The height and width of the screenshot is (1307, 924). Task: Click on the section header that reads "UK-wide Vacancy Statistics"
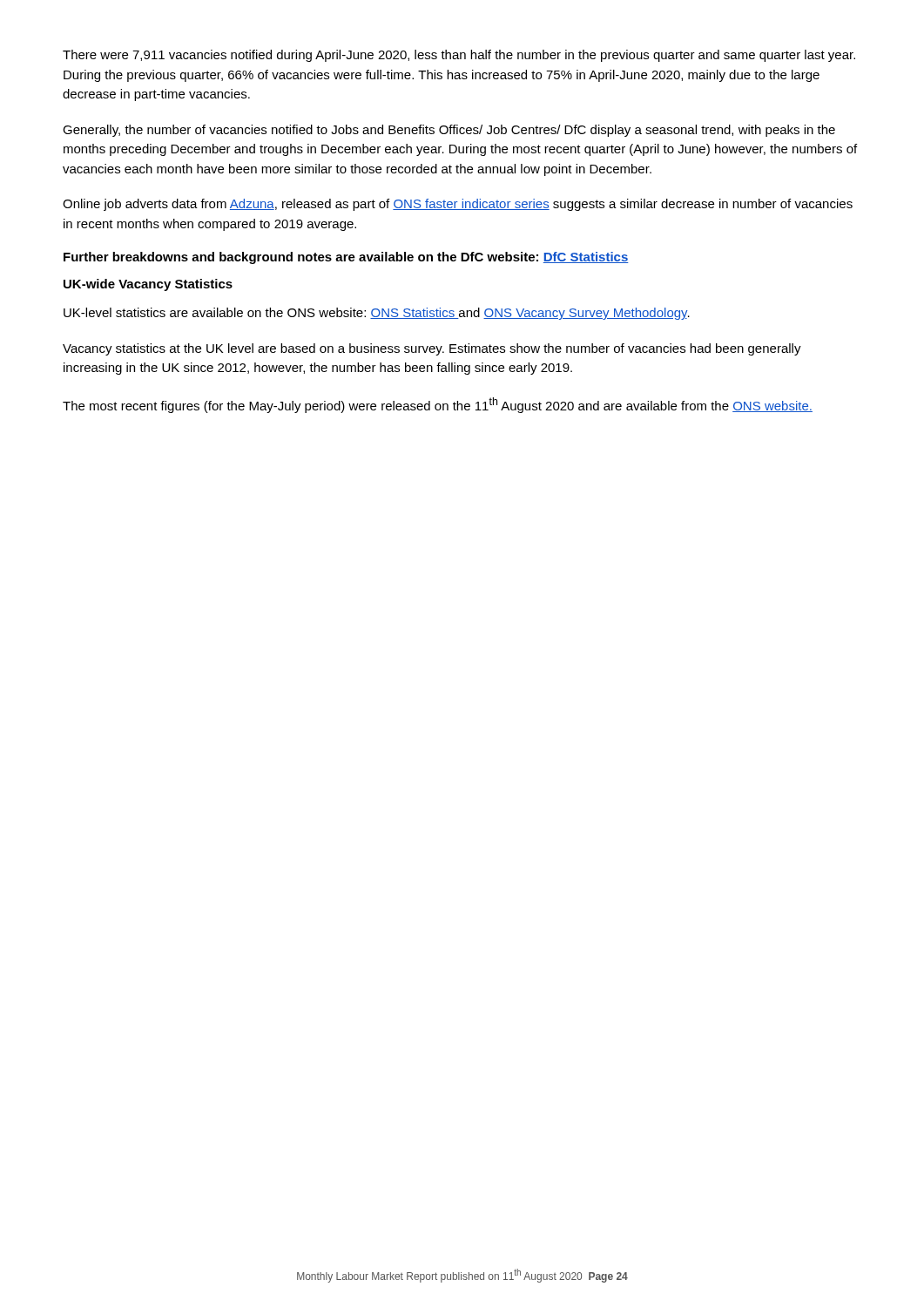[x=148, y=284]
